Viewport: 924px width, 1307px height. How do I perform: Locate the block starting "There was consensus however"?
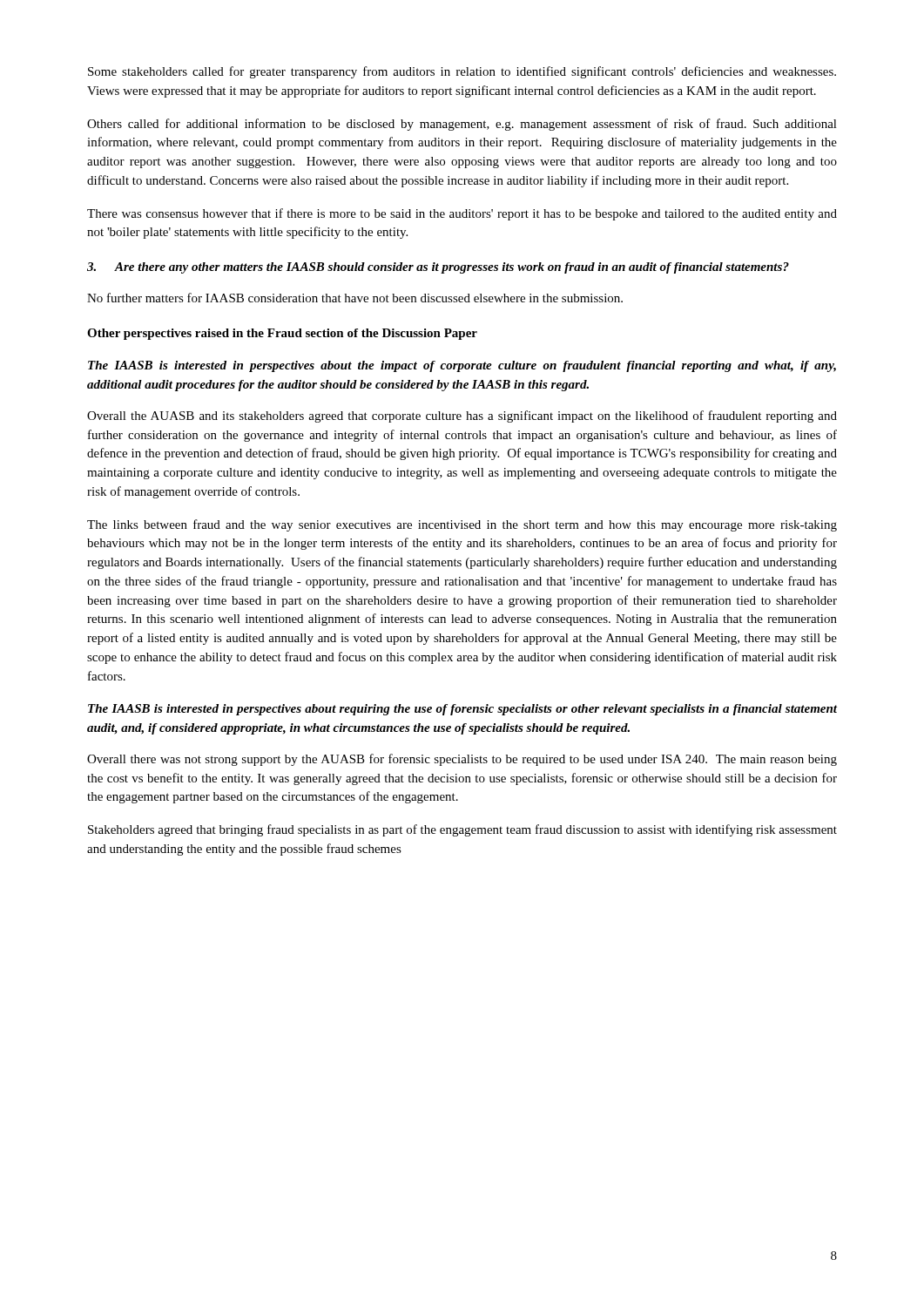462,223
